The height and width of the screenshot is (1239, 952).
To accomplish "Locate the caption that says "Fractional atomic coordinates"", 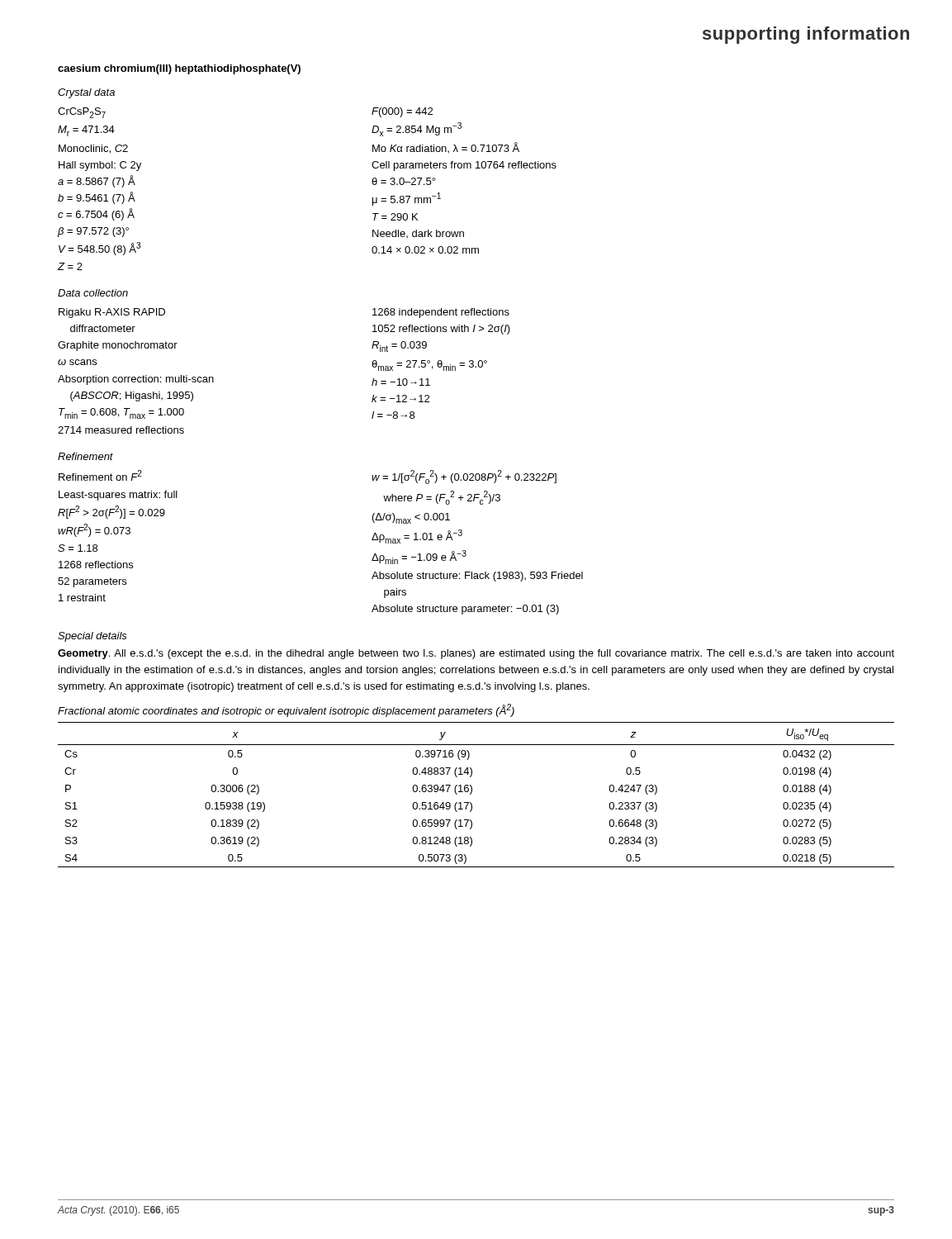I will [286, 710].
